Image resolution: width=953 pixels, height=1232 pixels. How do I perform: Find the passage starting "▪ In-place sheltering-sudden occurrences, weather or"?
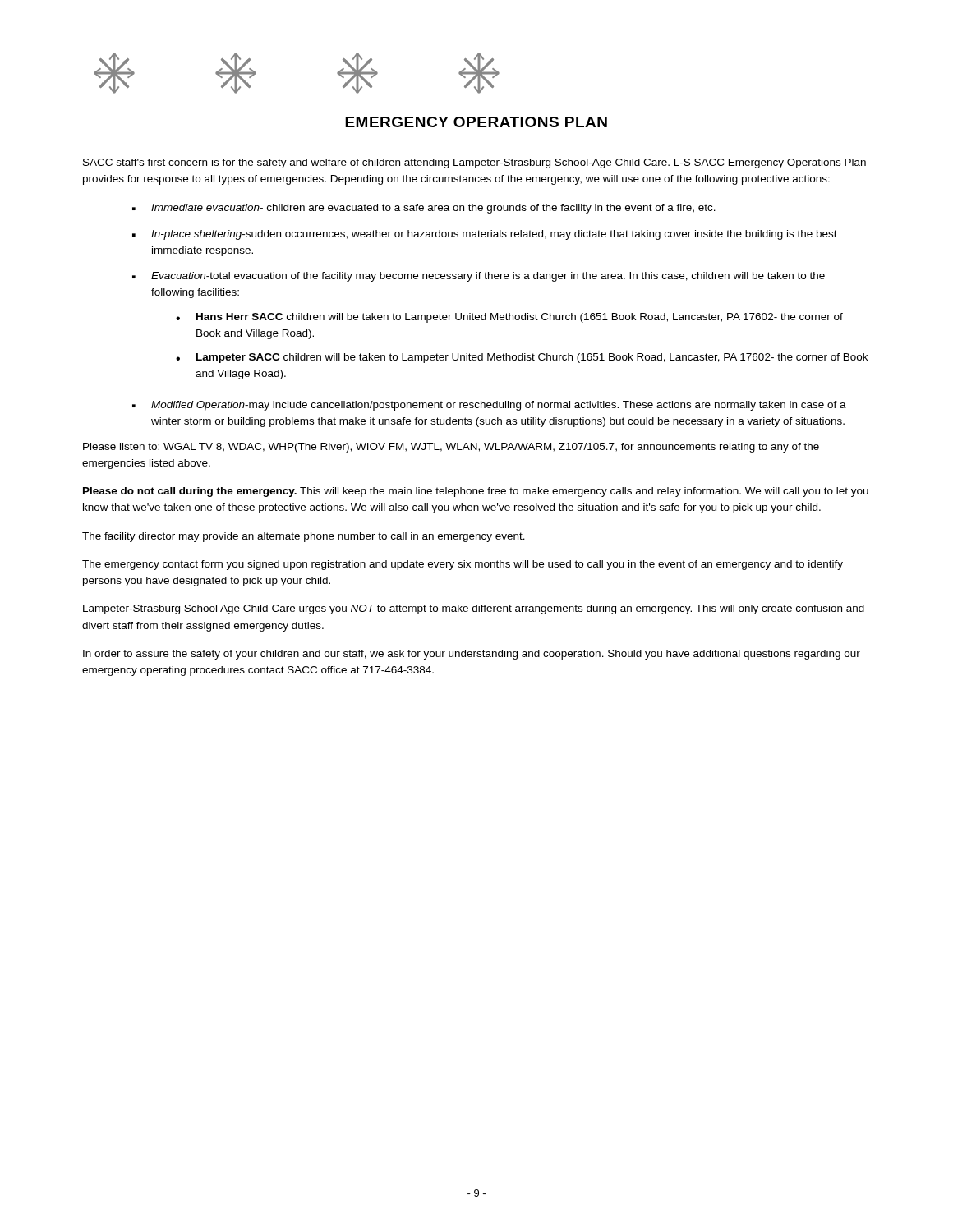pos(501,242)
